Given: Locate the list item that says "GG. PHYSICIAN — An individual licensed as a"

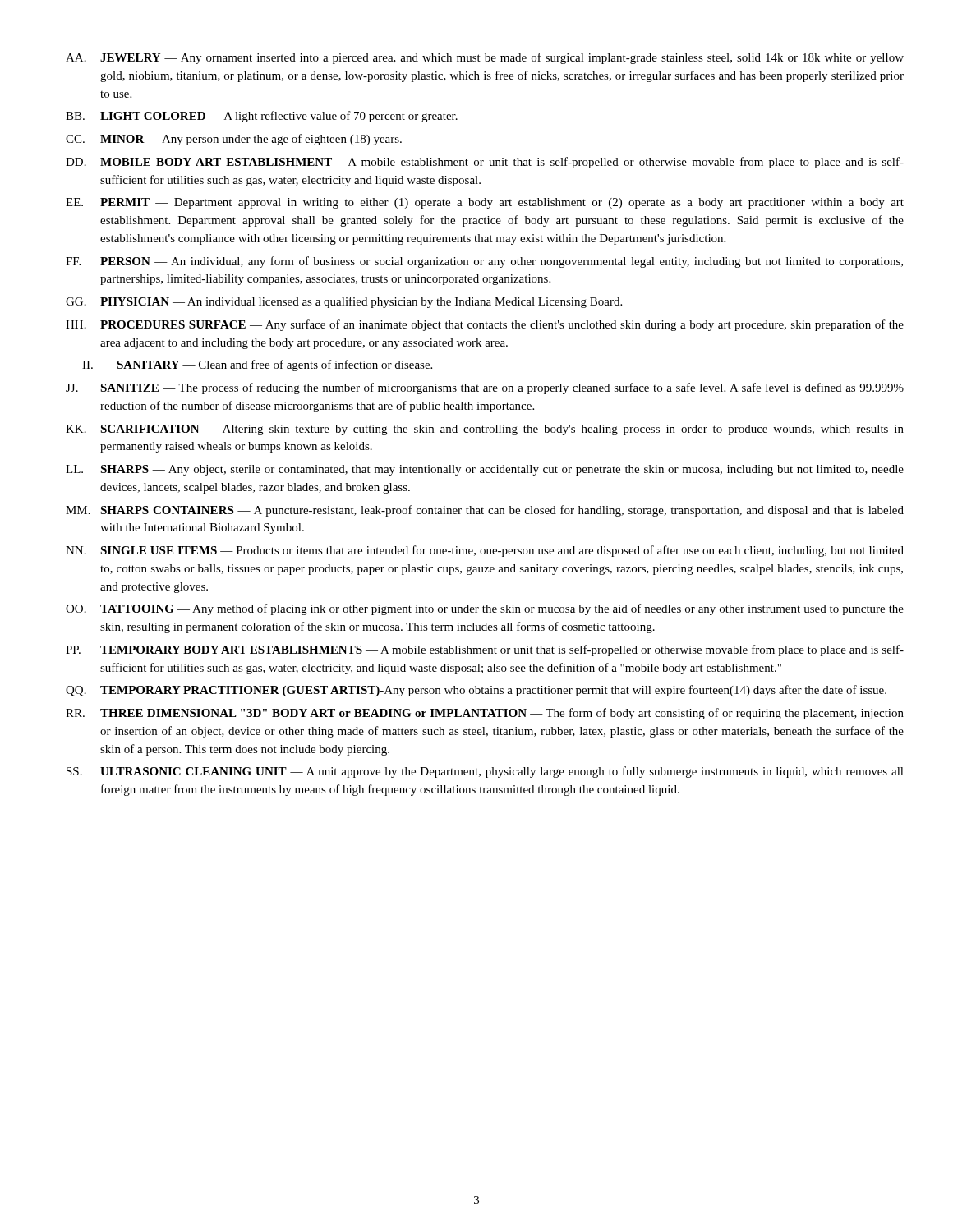Looking at the screenshot, I should click(x=485, y=302).
